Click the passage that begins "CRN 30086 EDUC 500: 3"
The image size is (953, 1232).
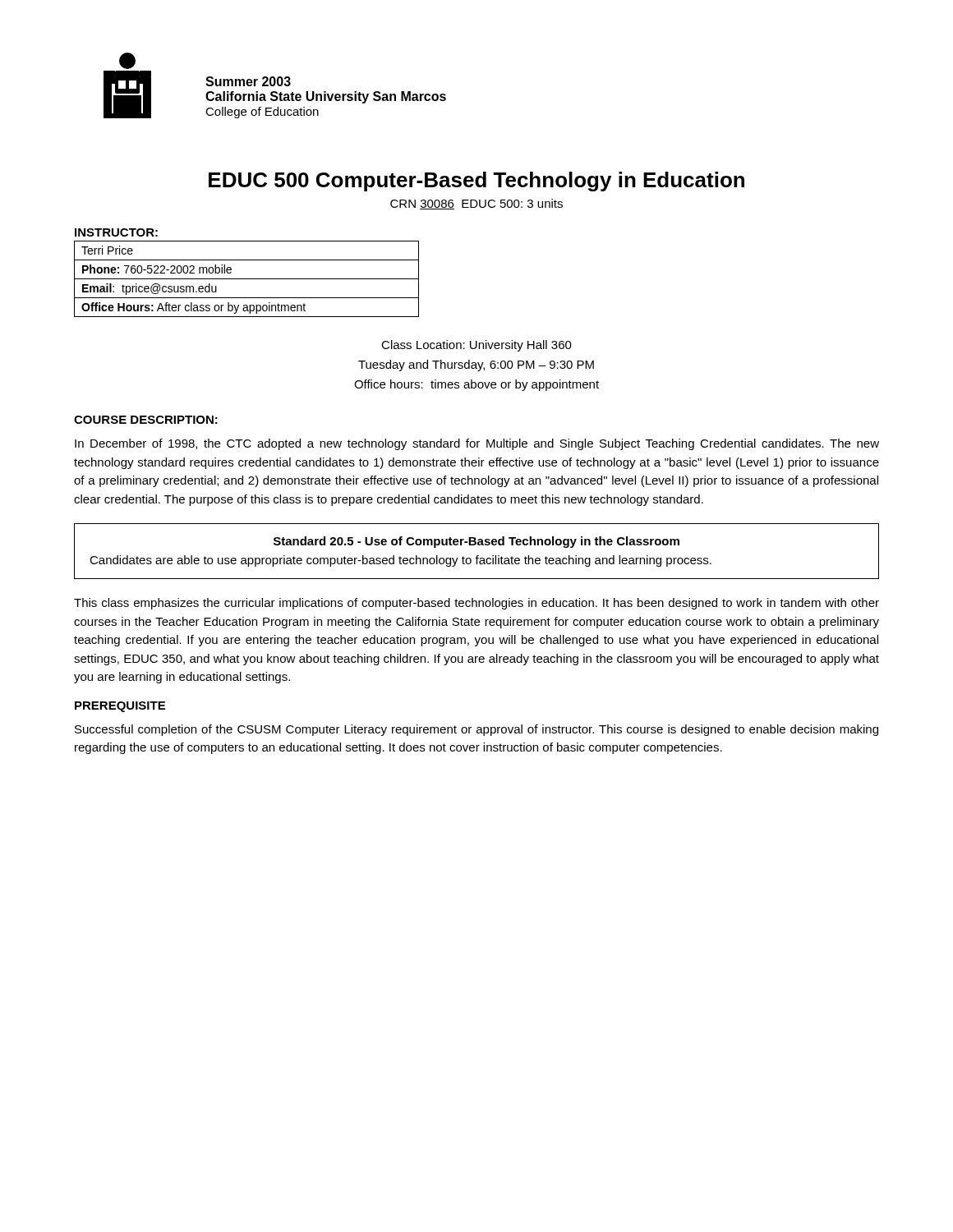[x=476, y=203]
